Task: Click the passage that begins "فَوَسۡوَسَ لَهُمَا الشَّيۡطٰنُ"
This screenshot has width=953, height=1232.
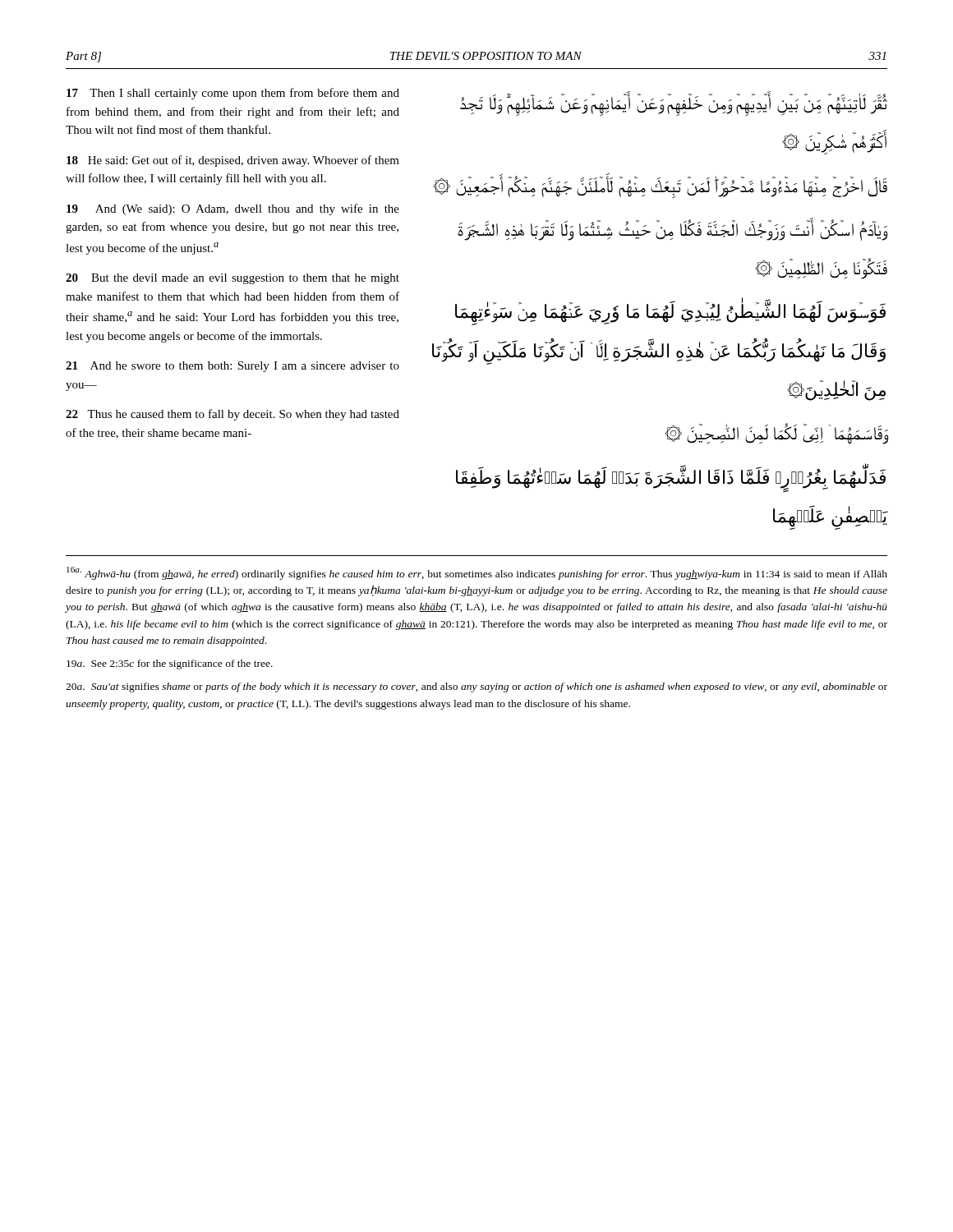Action: 659,351
